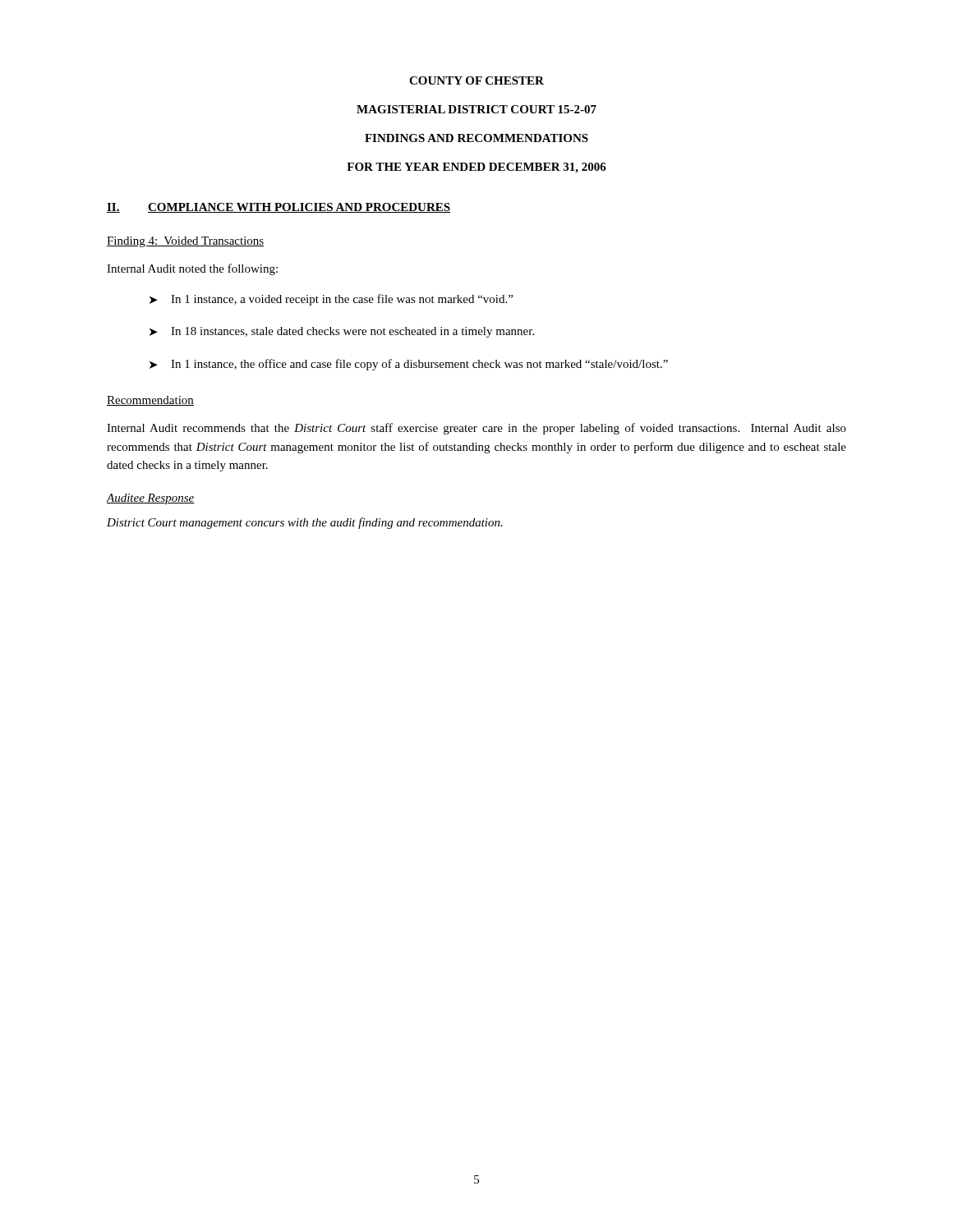This screenshot has width=953, height=1232.
Task: Locate the title with the text "COUNTY OF CHESTER"
Action: point(476,81)
